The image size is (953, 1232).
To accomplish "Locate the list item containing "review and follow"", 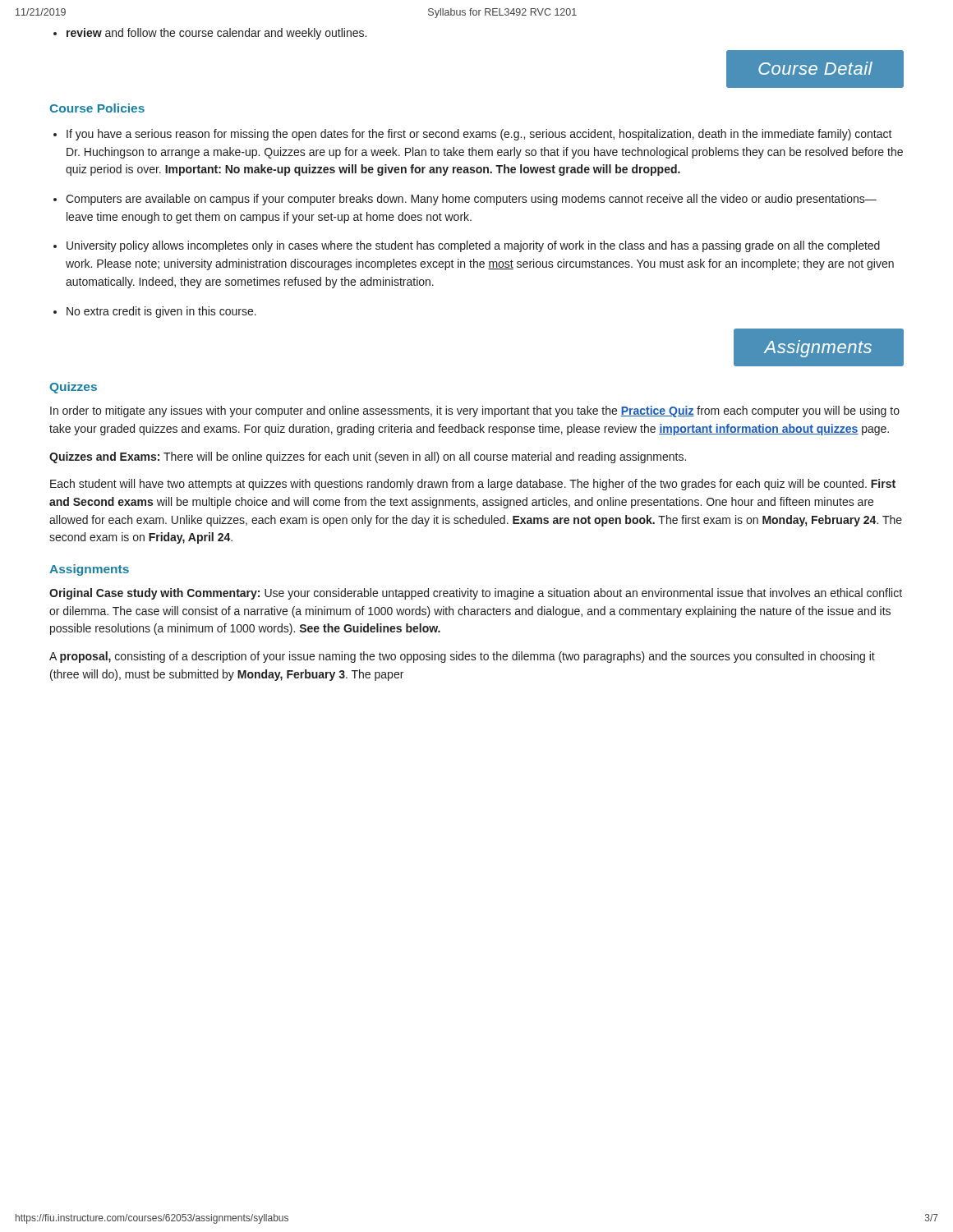I will (x=217, y=33).
